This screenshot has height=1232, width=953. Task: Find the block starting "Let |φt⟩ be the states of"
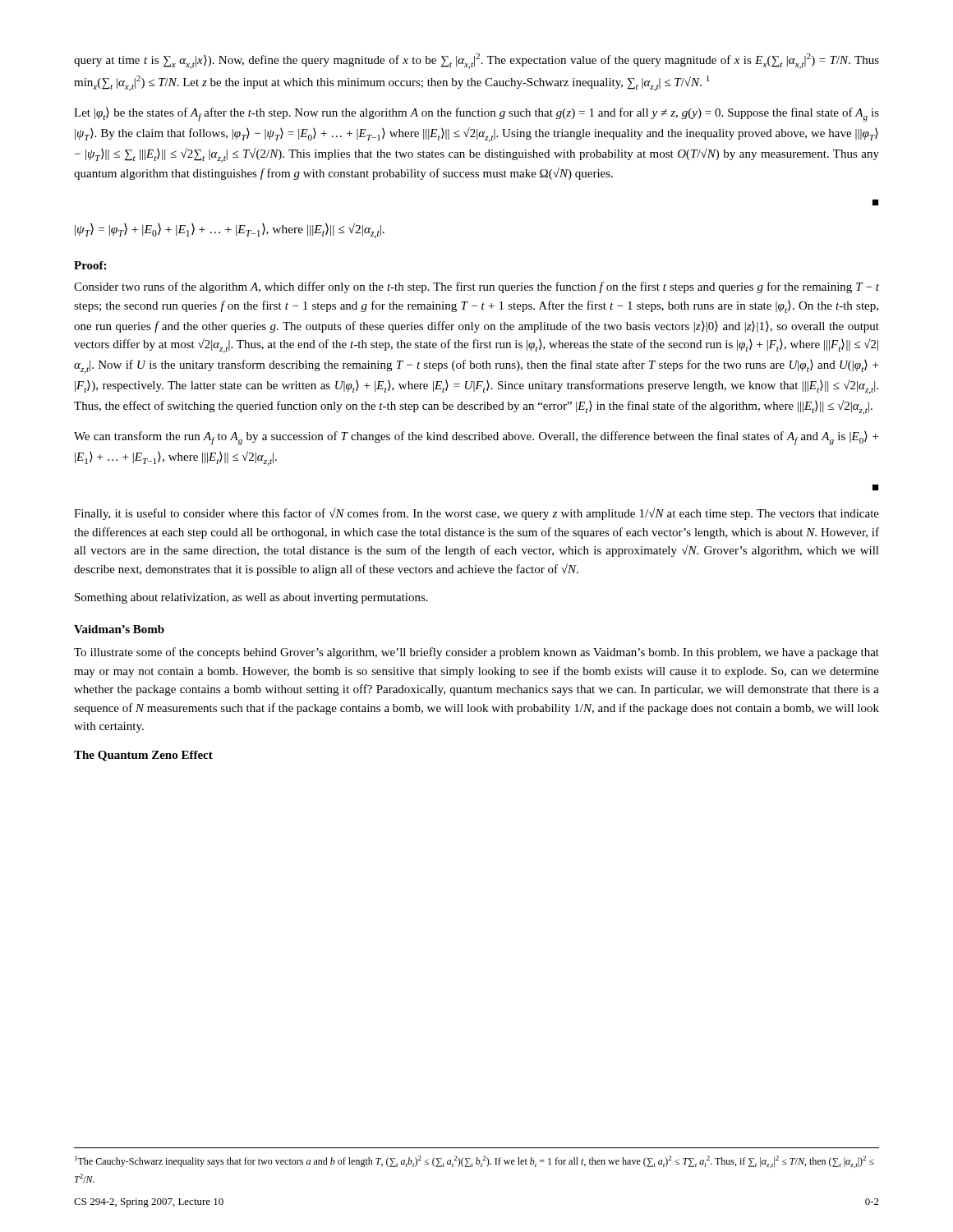[x=476, y=143]
